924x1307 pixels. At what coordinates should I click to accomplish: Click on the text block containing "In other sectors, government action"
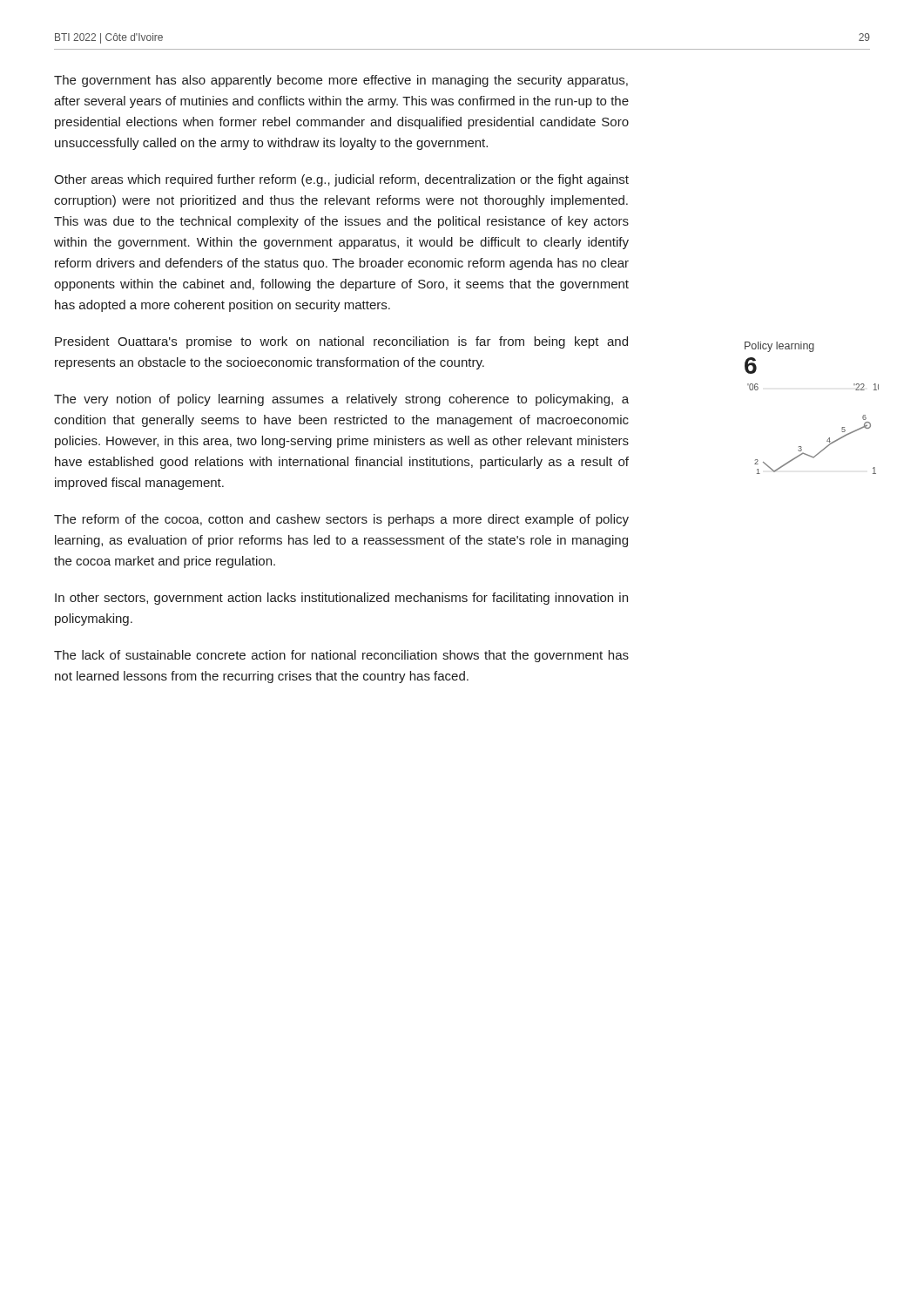pos(341,608)
